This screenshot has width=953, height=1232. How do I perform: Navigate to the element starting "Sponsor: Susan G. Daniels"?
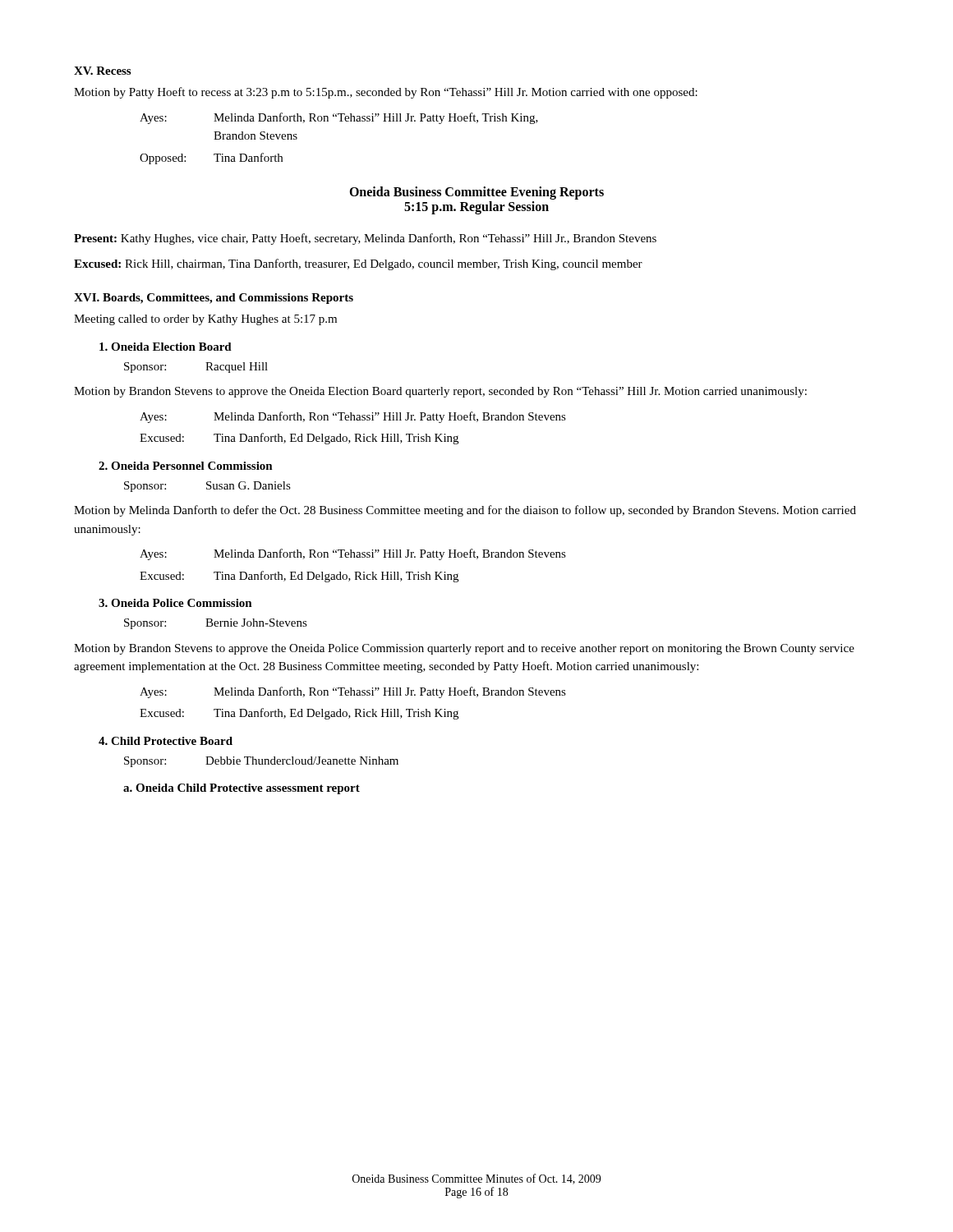coord(207,487)
